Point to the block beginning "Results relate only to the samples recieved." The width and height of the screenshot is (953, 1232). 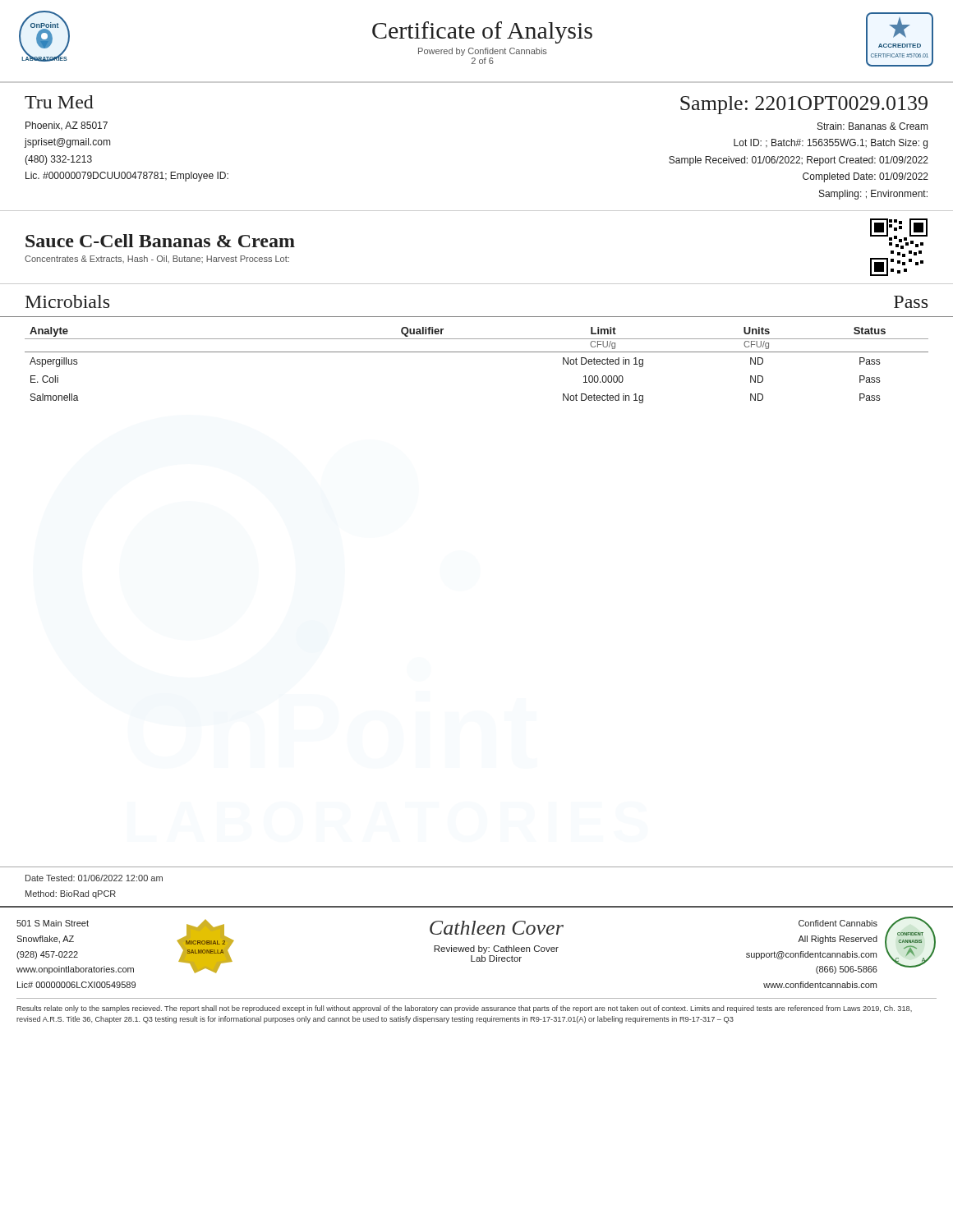[x=464, y=1014]
